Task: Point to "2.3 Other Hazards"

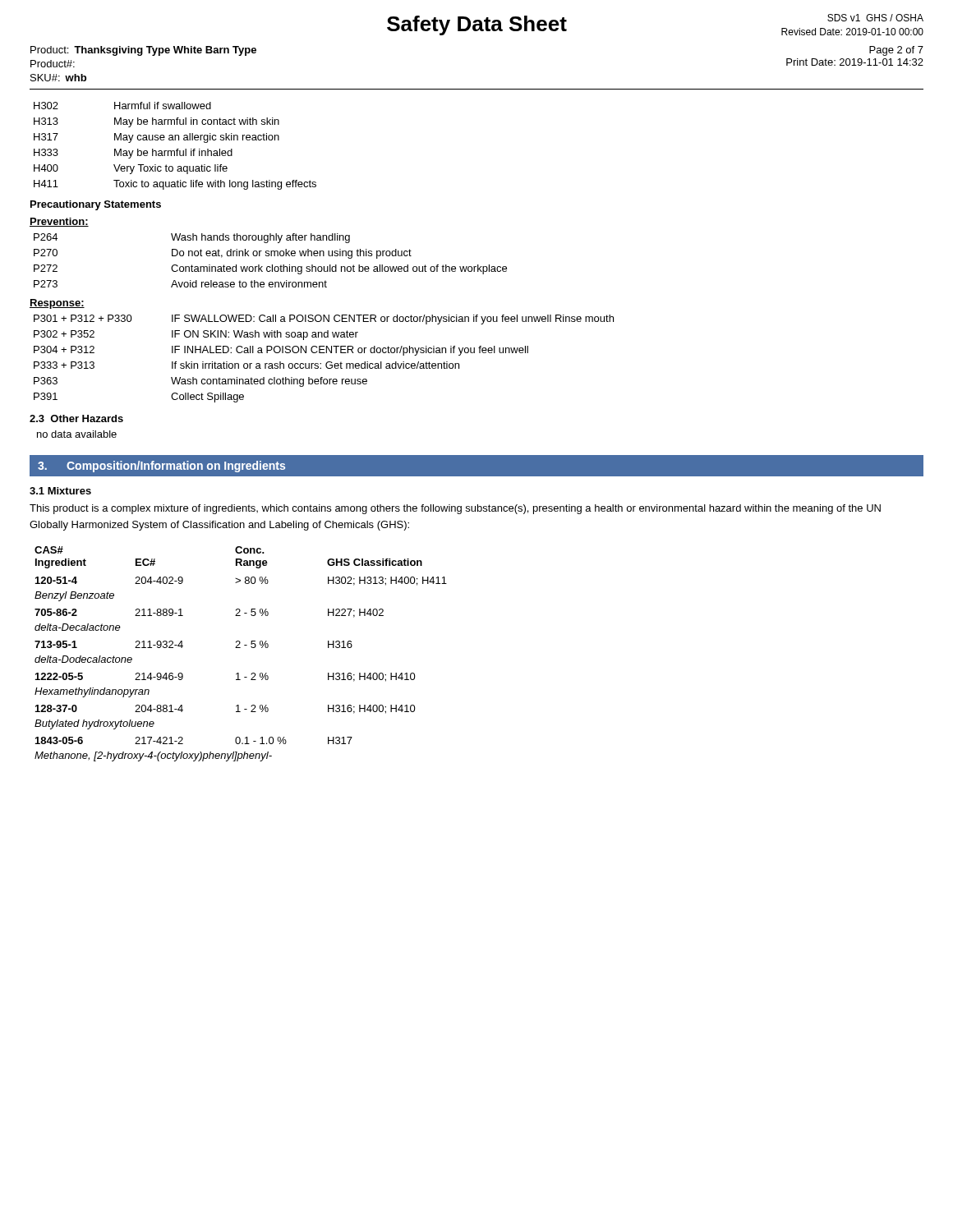Action: coord(76,419)
